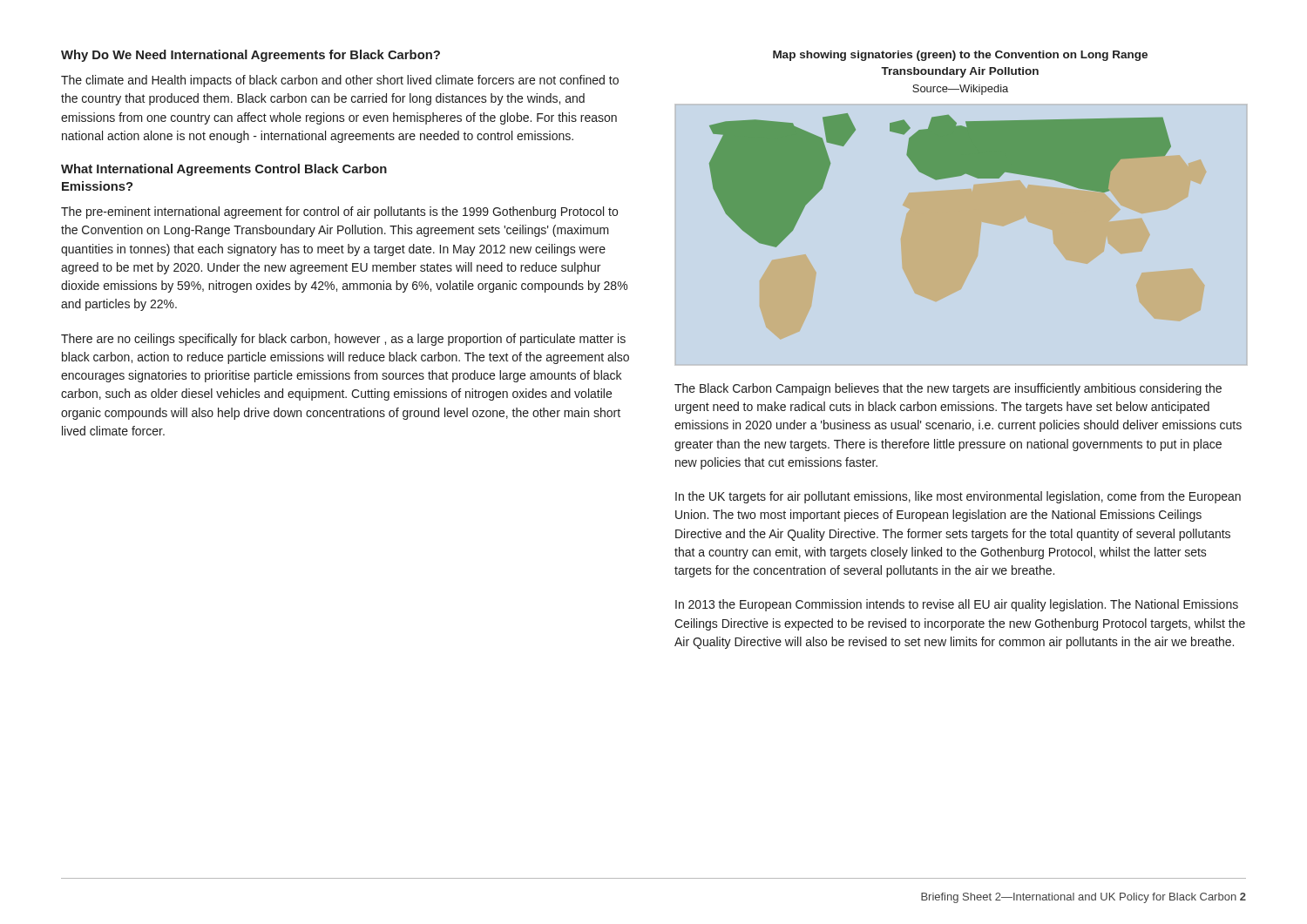Viewport: 1307px width, 924px height.
Task: Find the caption that says "Map showing signatories"
Action: pyautogui.click(x=960, y=63)
